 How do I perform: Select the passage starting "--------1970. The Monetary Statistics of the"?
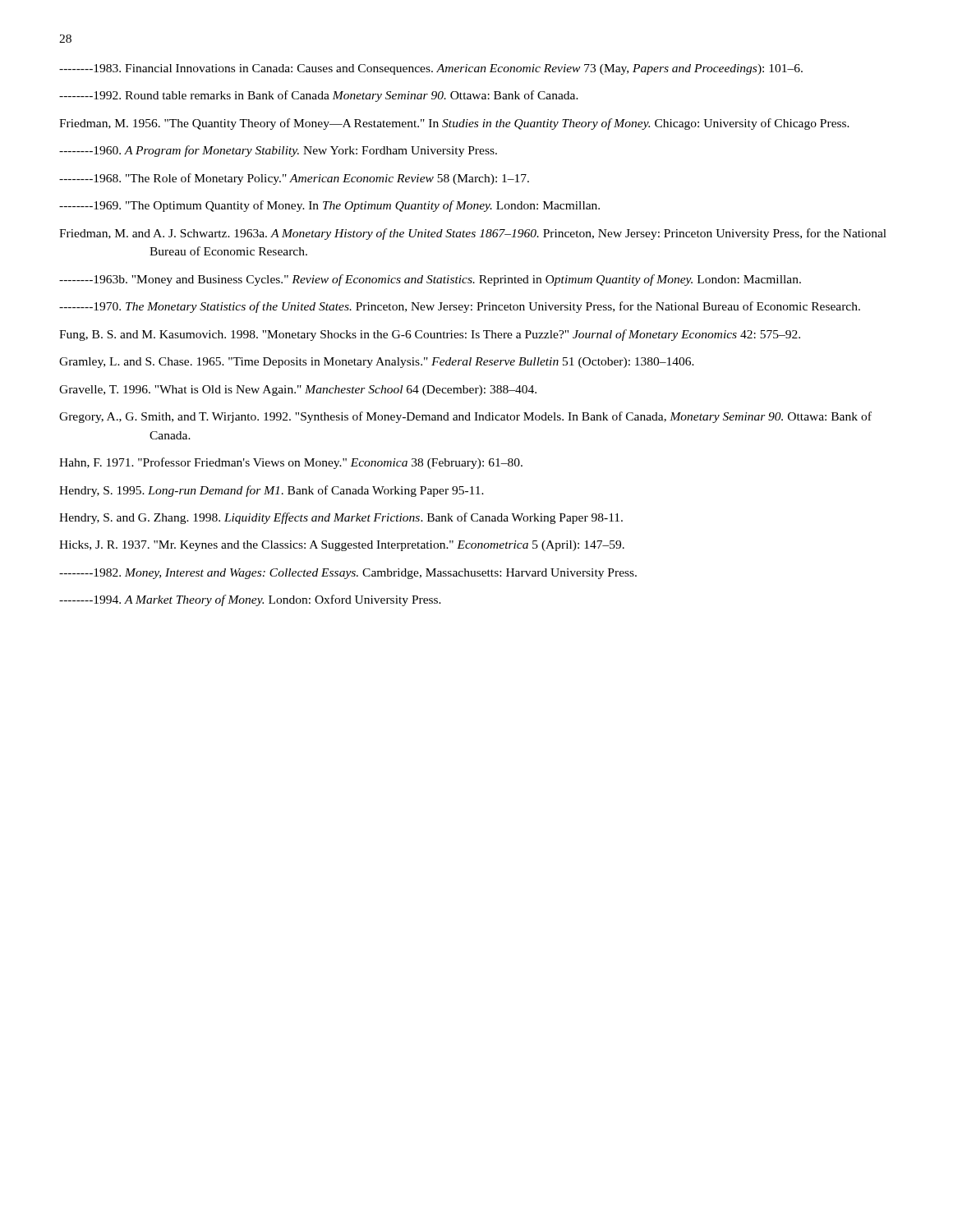(476, 307)
